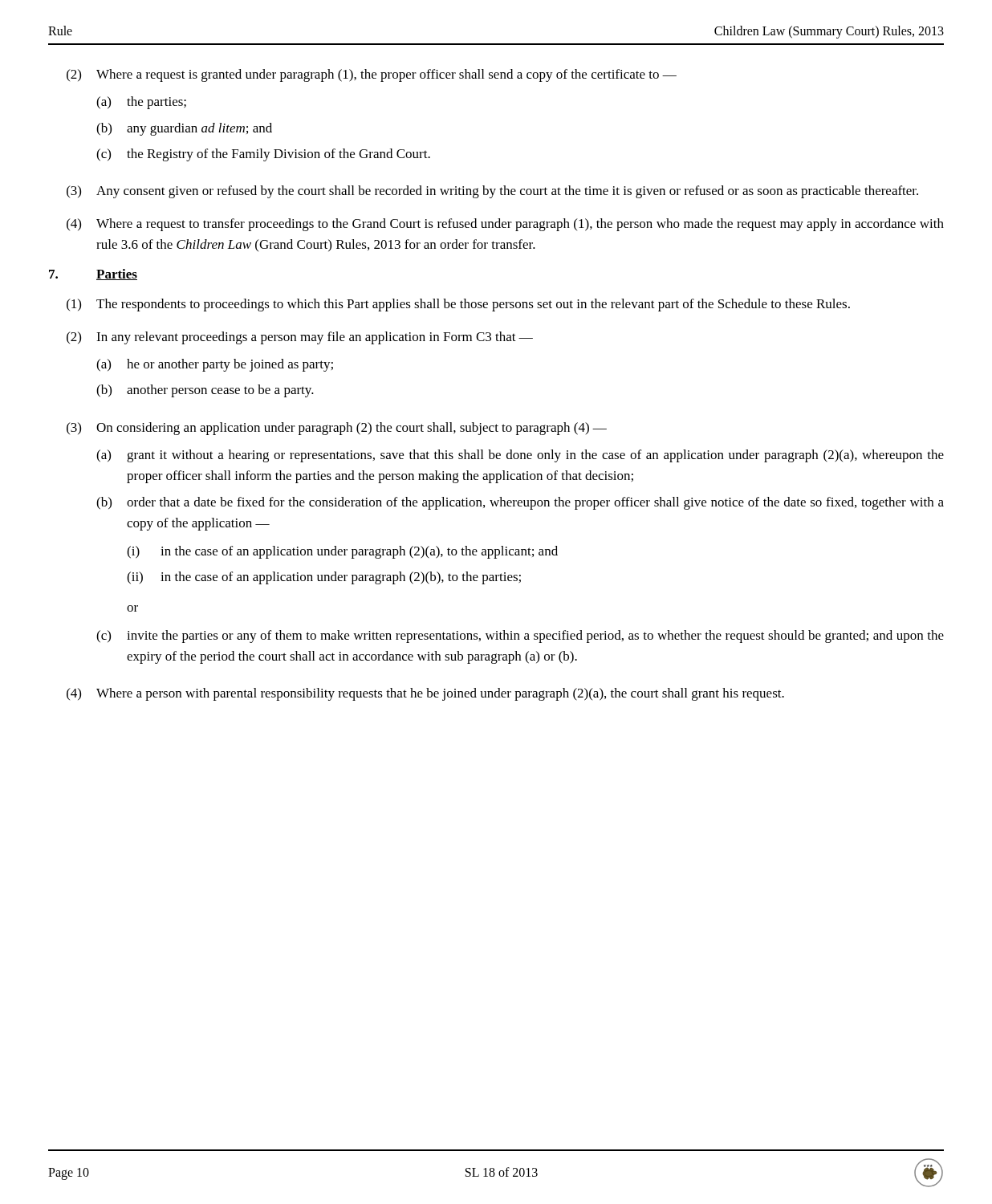Locate the list item with the text "(2) Where a request"
The height and width of the screenshot is (1204, 992).
pos(372,75)
